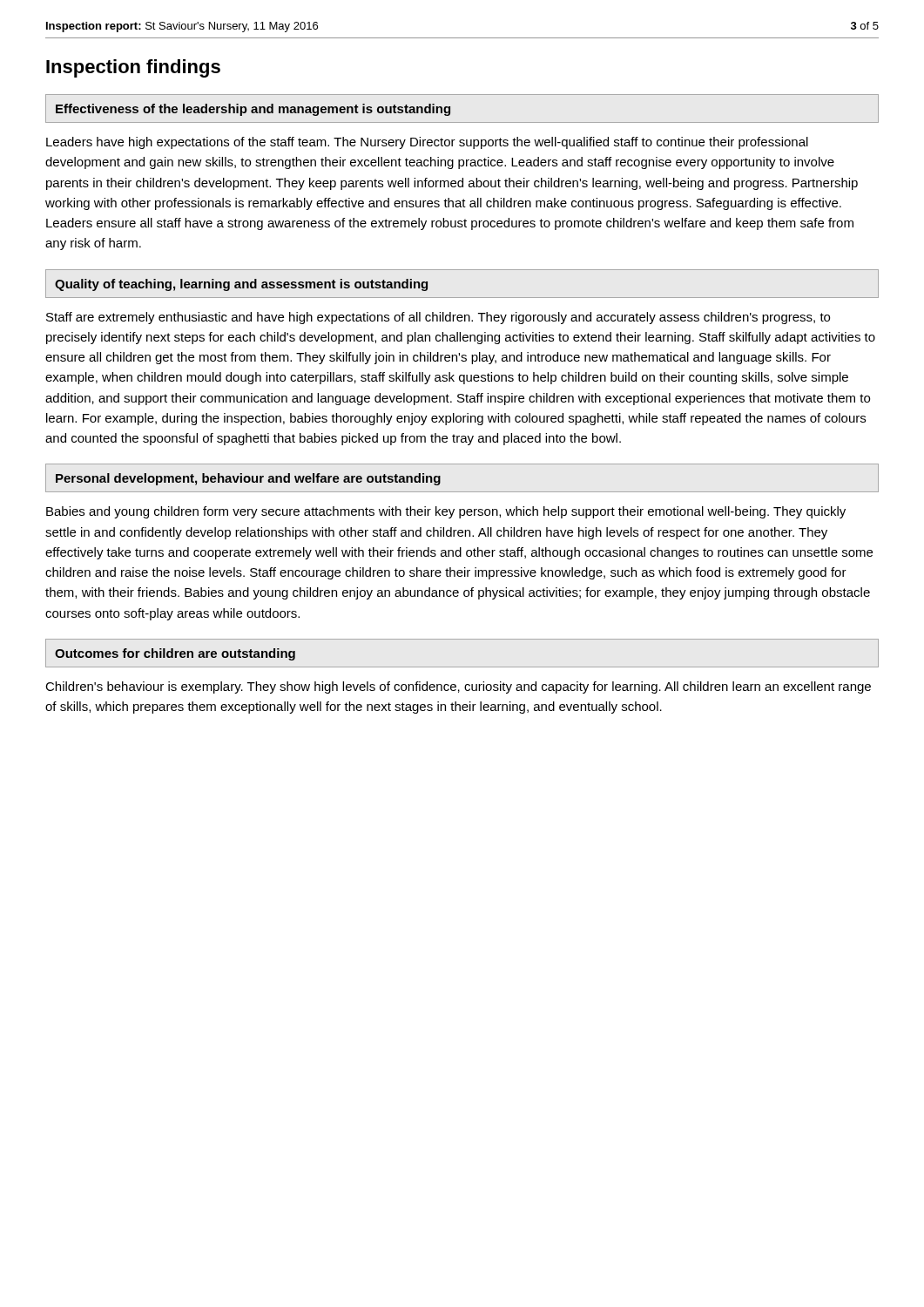
Task: Where is the passage that starts "Staff are extremely enthusiastic and have high"?
Action: [x=460, y=377]
